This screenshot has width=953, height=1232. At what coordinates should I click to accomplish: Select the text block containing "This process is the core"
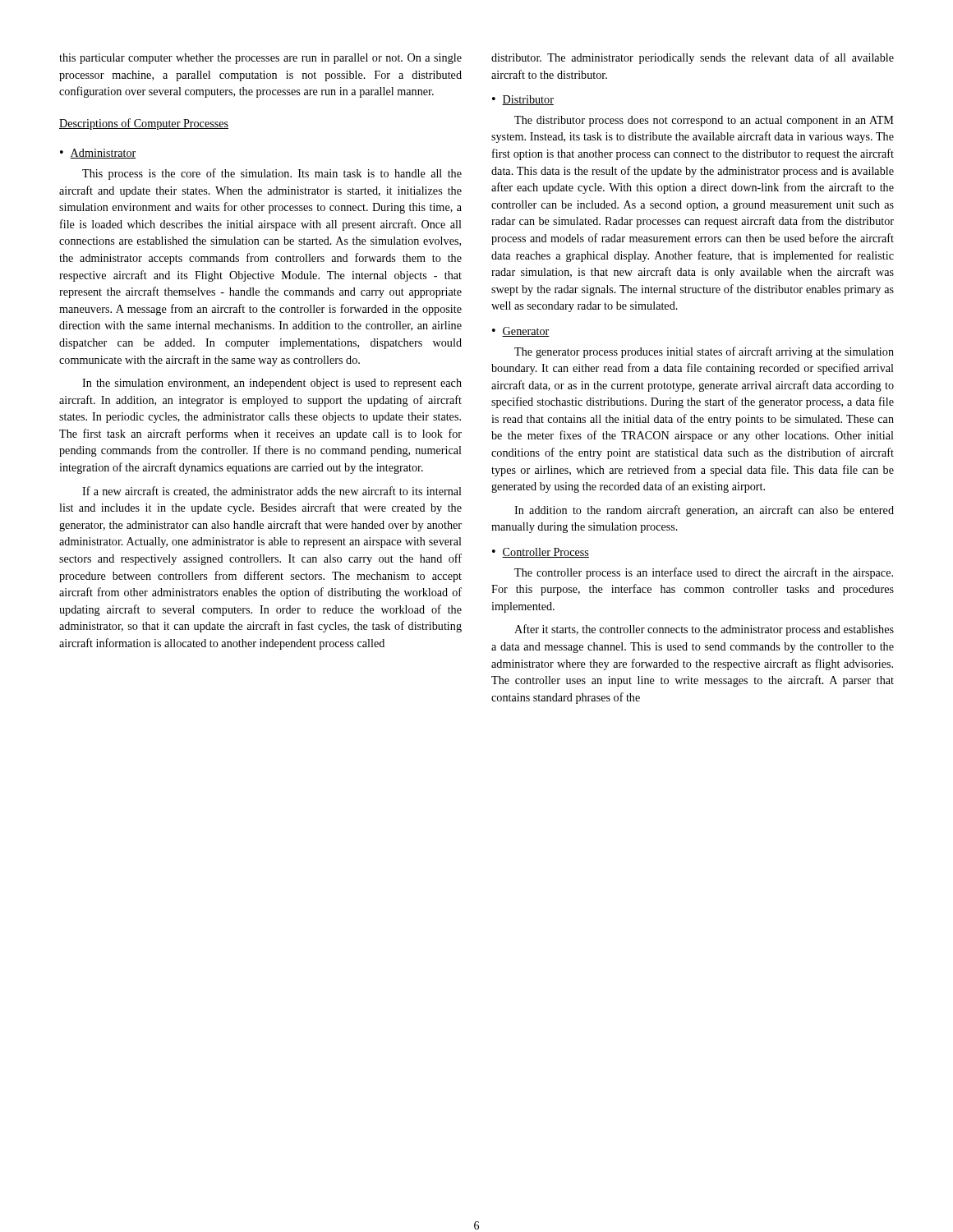pyautogui.click(x=260, y=267)
